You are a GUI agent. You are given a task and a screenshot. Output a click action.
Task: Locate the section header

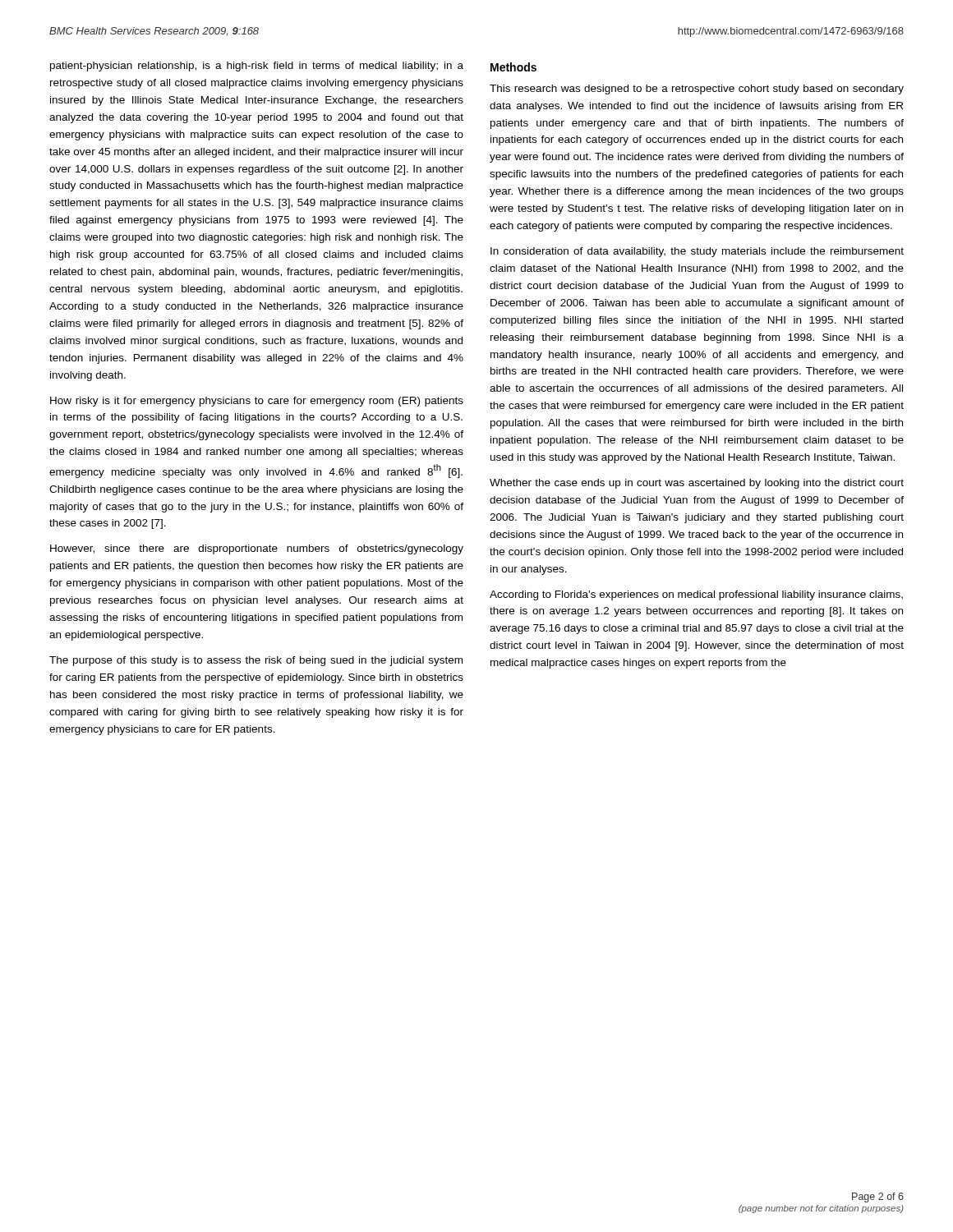(513, 67)
